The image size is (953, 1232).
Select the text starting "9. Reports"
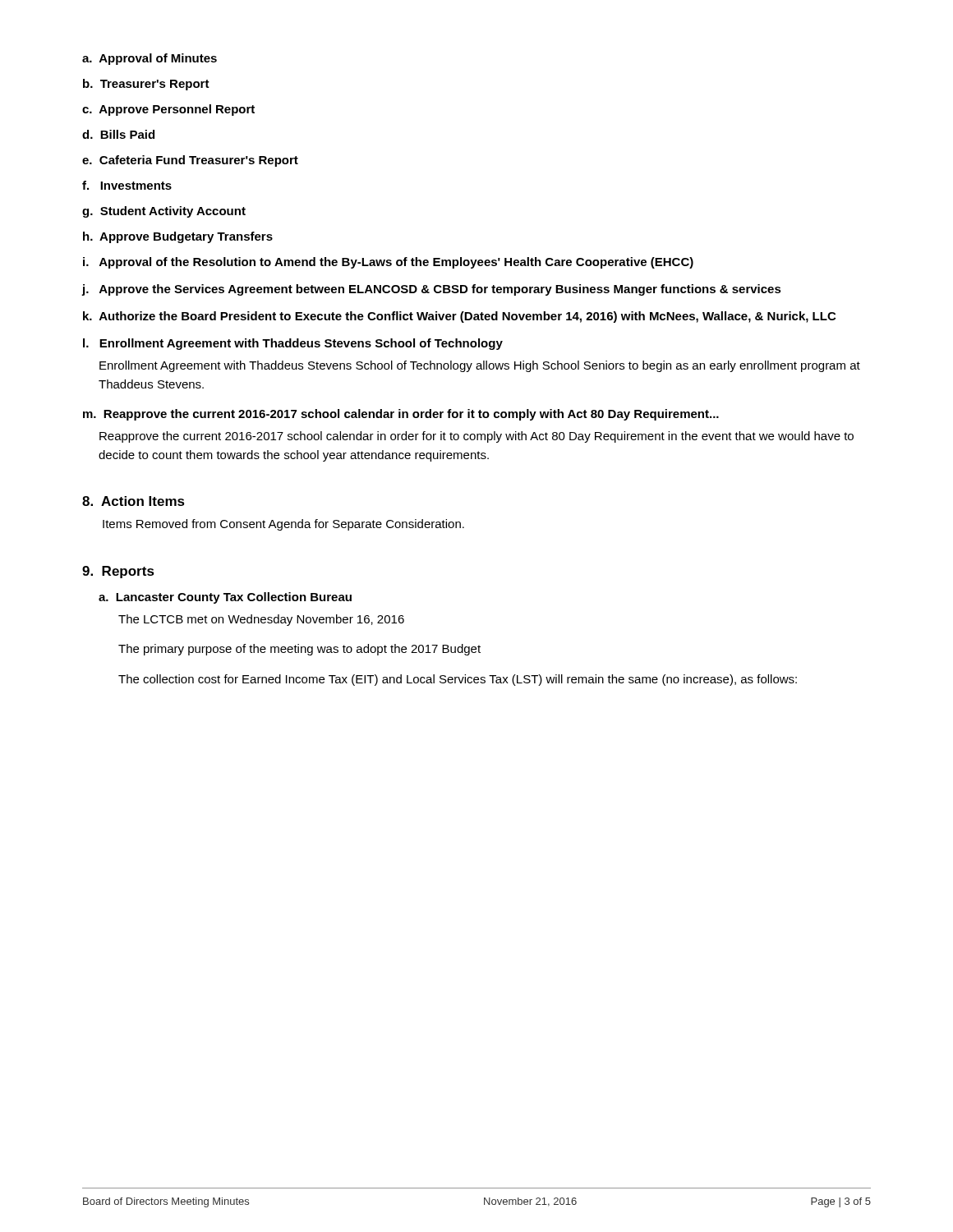[x=118, y=571]
